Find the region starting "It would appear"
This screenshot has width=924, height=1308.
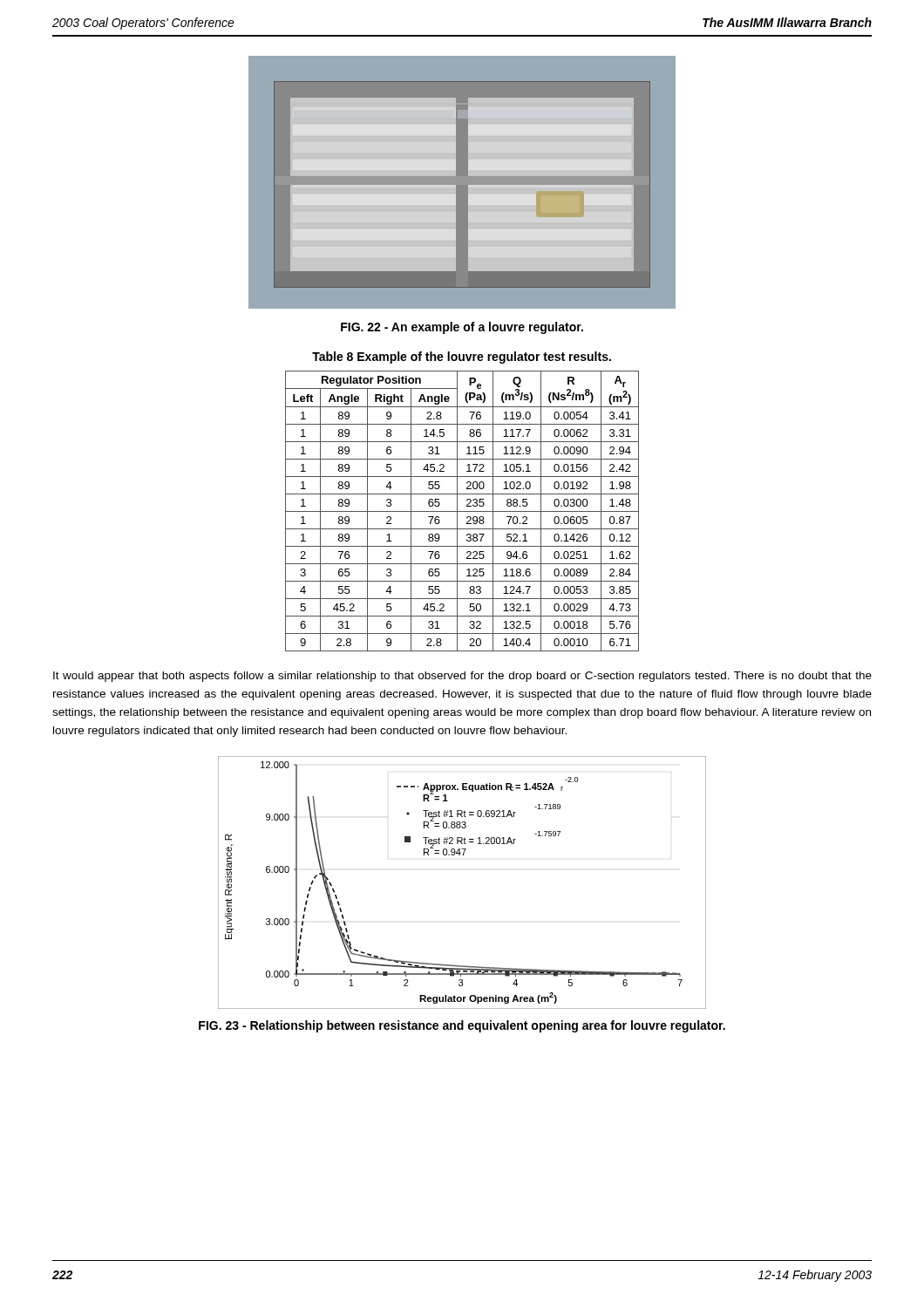coord(462,703)
